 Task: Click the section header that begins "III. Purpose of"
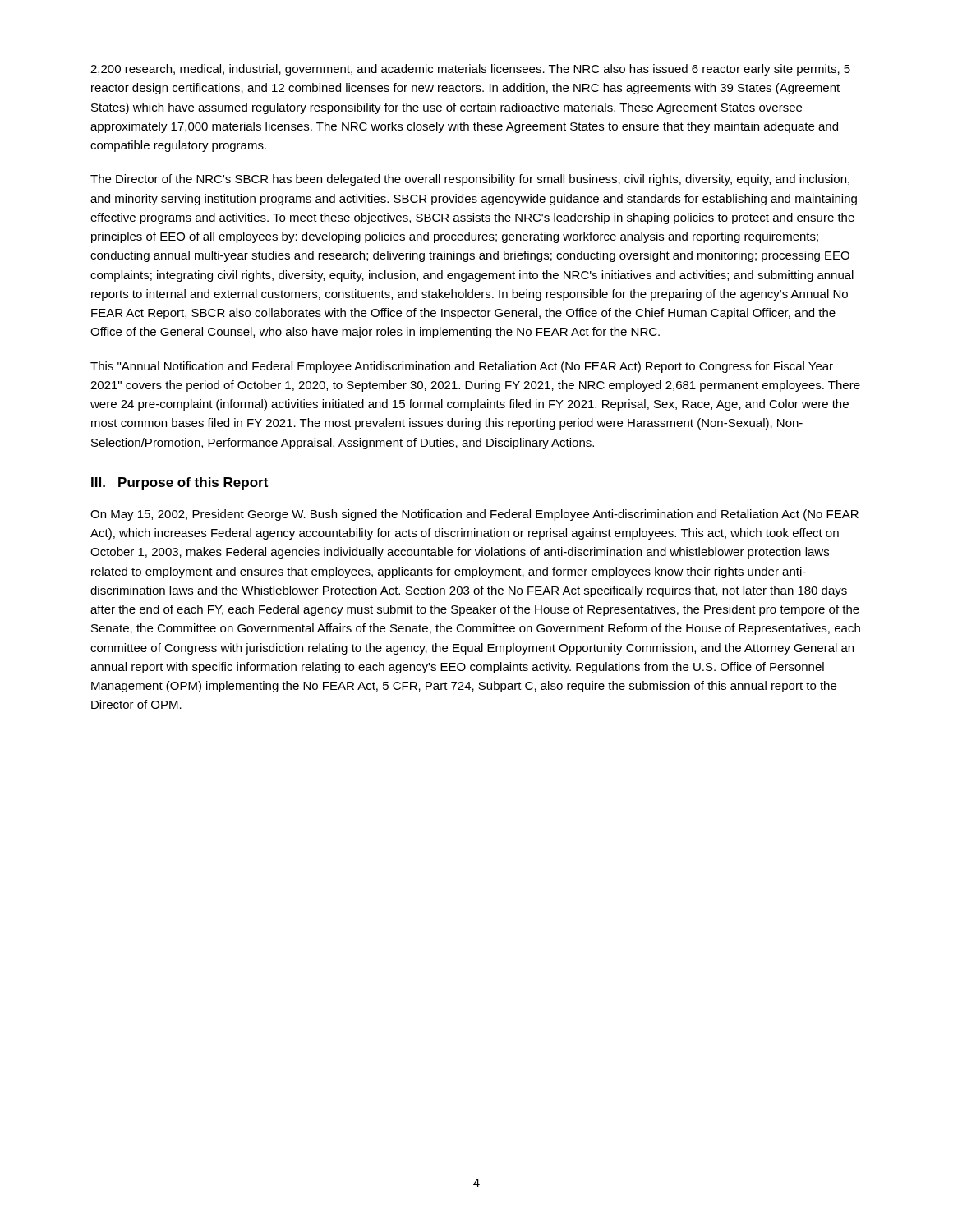[180, 483]
